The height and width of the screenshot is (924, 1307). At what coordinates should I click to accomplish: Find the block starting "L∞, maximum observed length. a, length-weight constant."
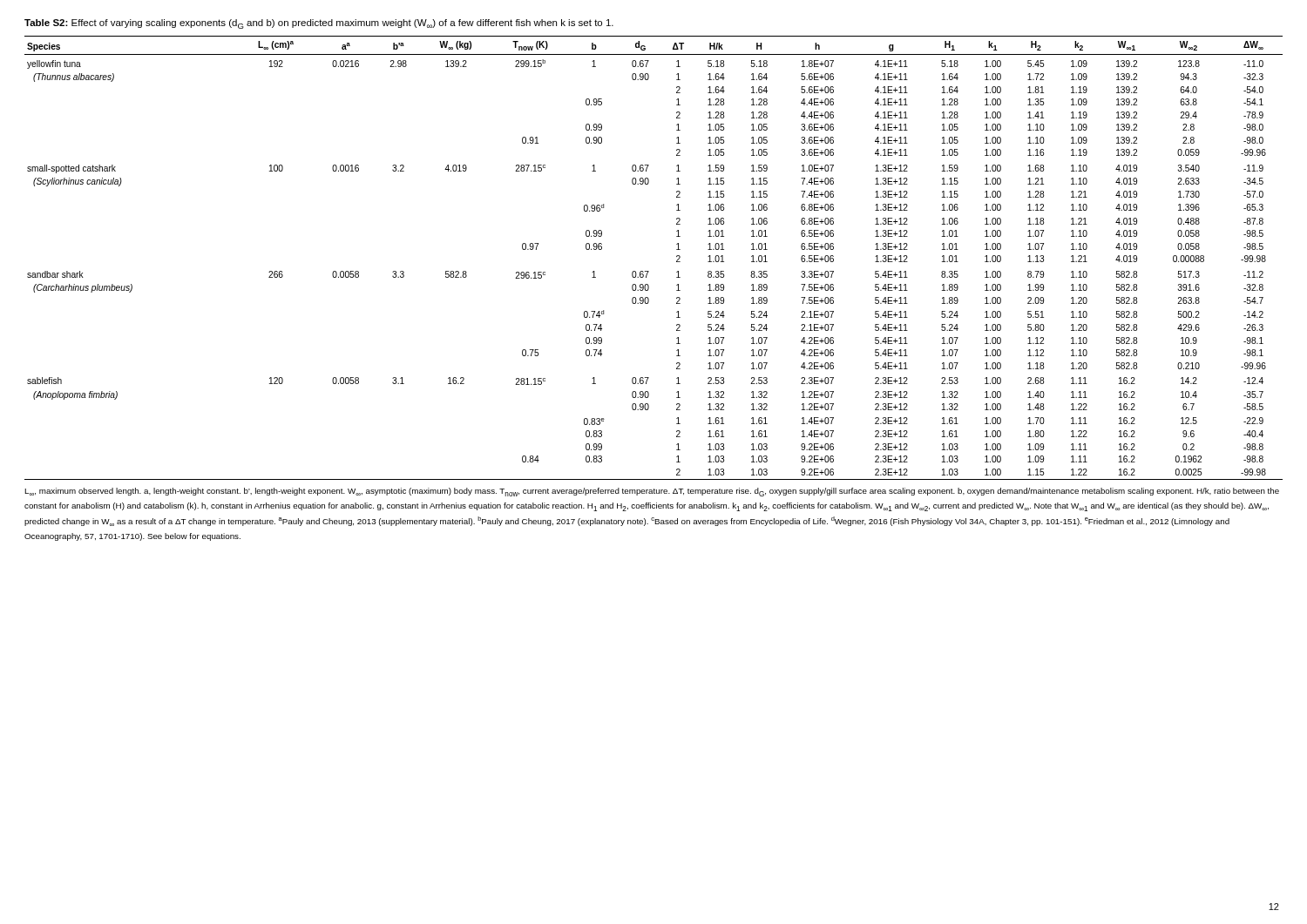click(x=652, y=513)
